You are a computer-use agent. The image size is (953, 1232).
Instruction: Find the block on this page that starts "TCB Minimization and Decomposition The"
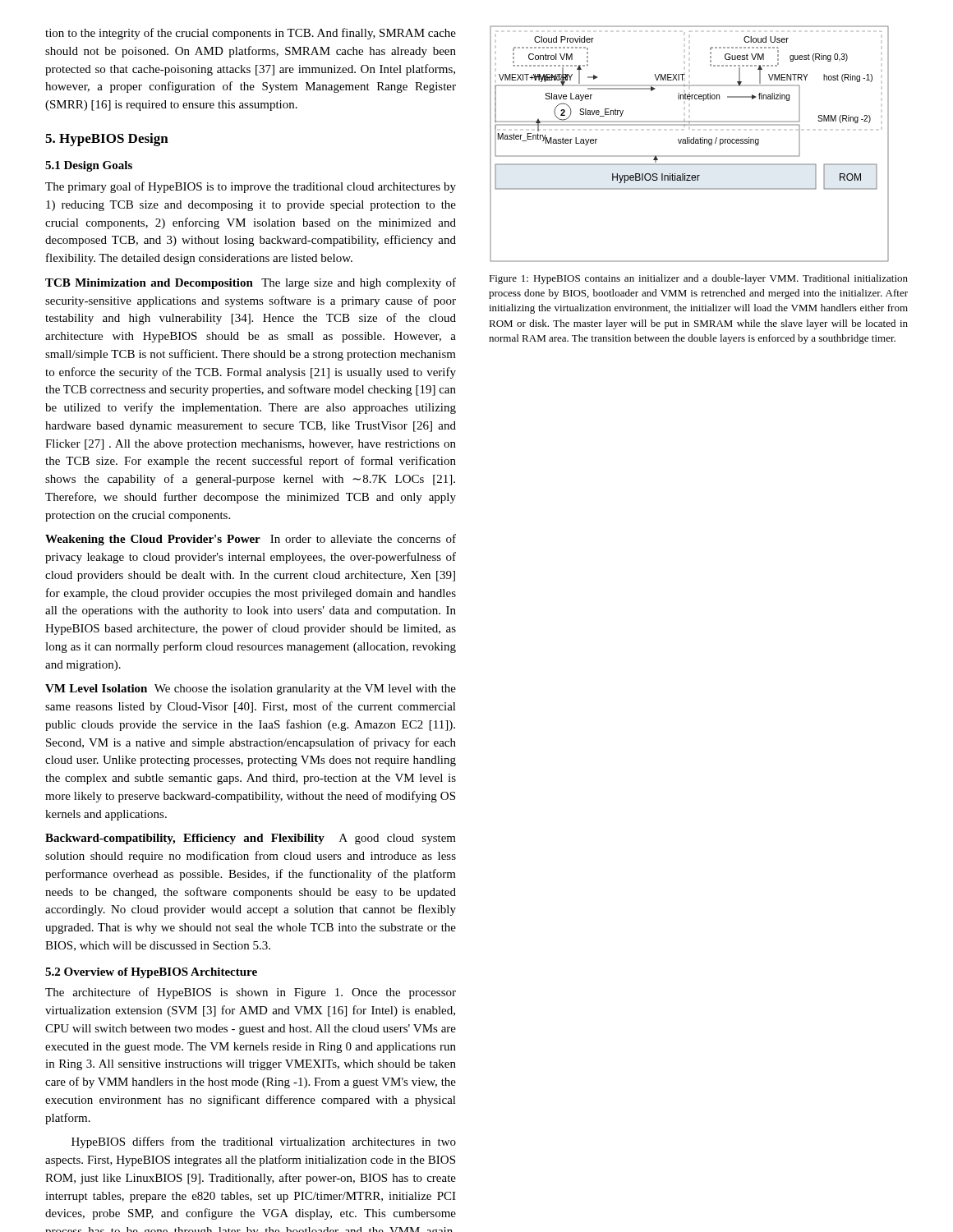coord(251,399)
